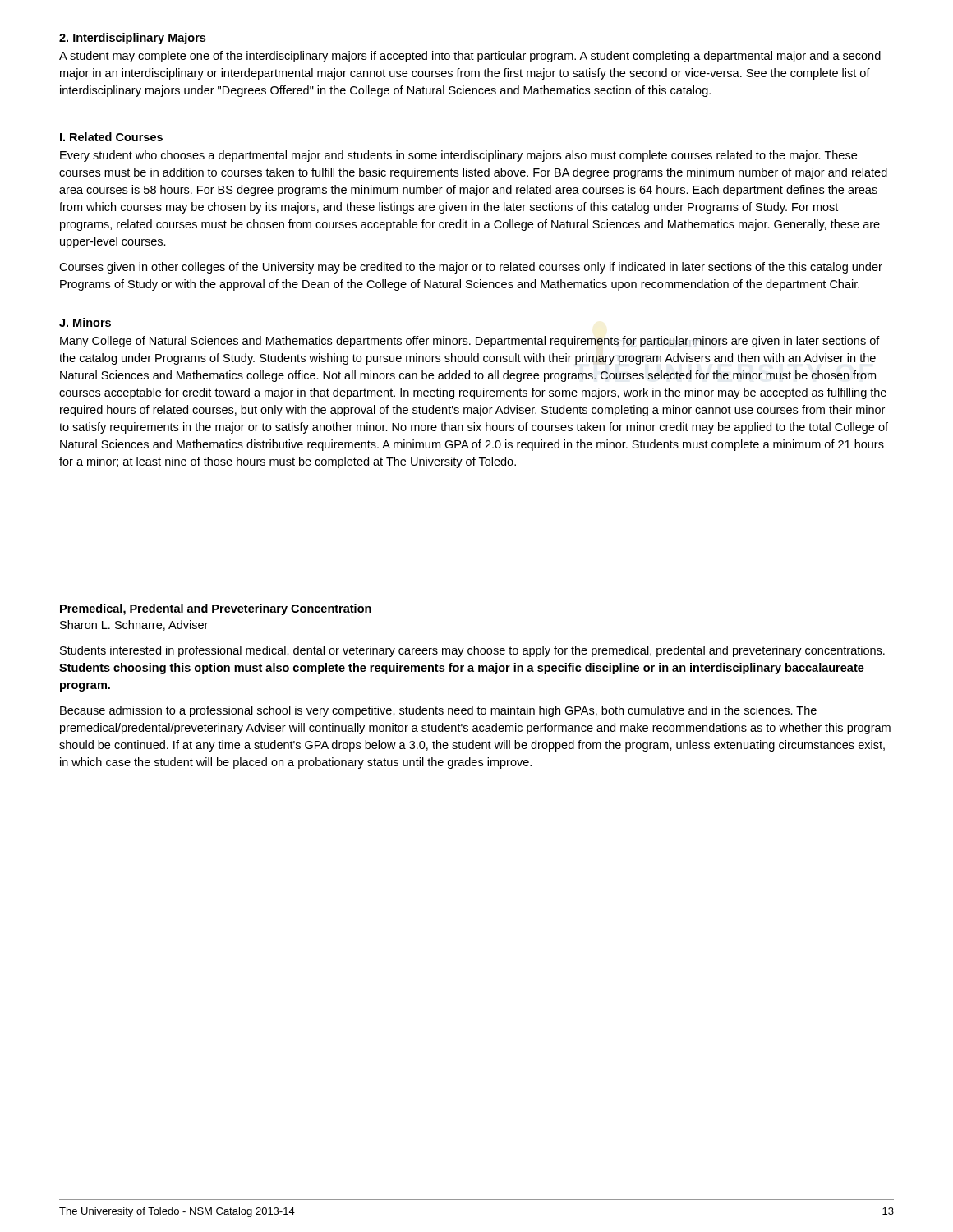
Task: Locate the block of text that opens with "Many College of Natural Sciences and"
Action: [x=476, y=402]
